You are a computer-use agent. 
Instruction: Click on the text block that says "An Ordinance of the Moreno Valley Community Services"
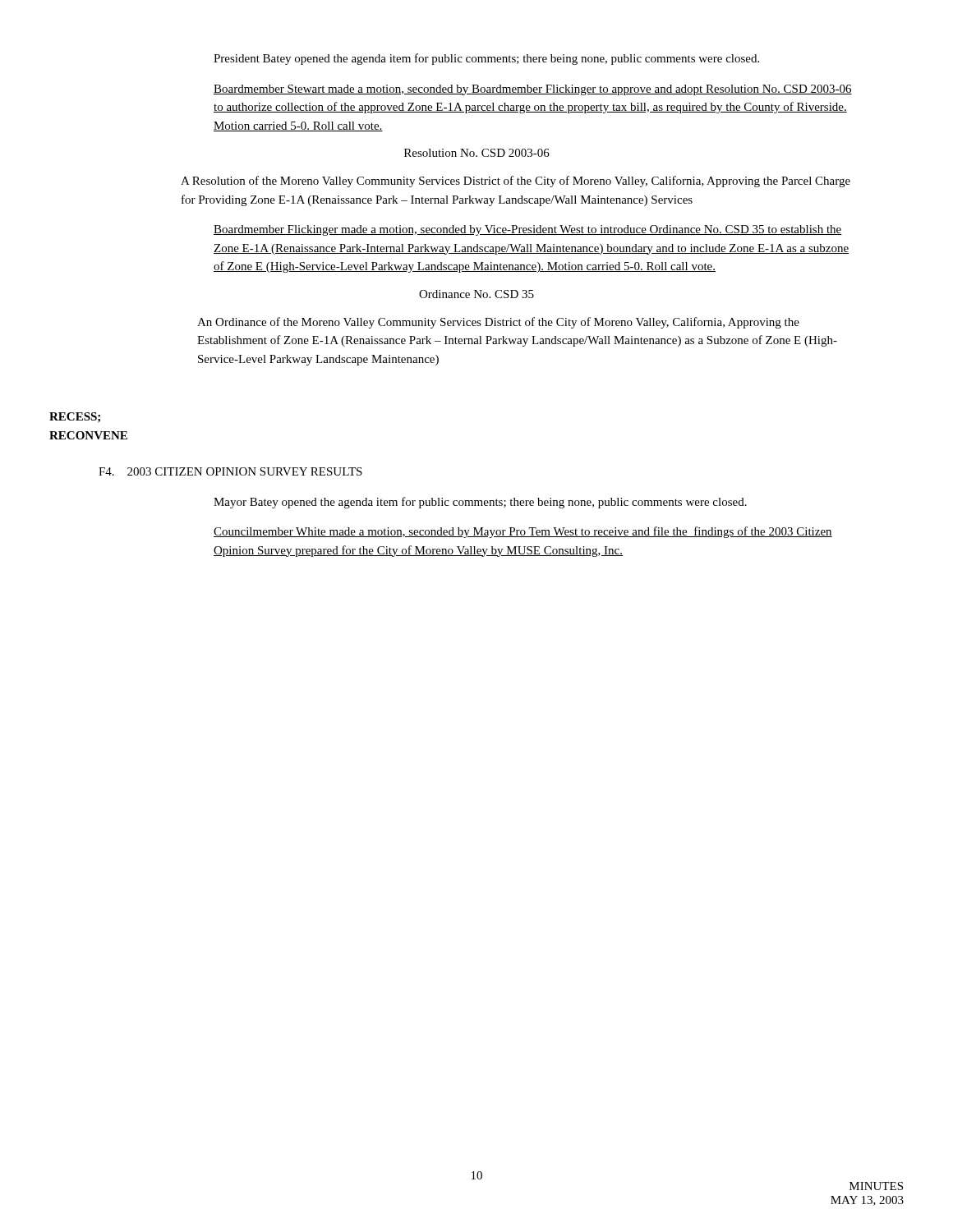pos(526,340)
